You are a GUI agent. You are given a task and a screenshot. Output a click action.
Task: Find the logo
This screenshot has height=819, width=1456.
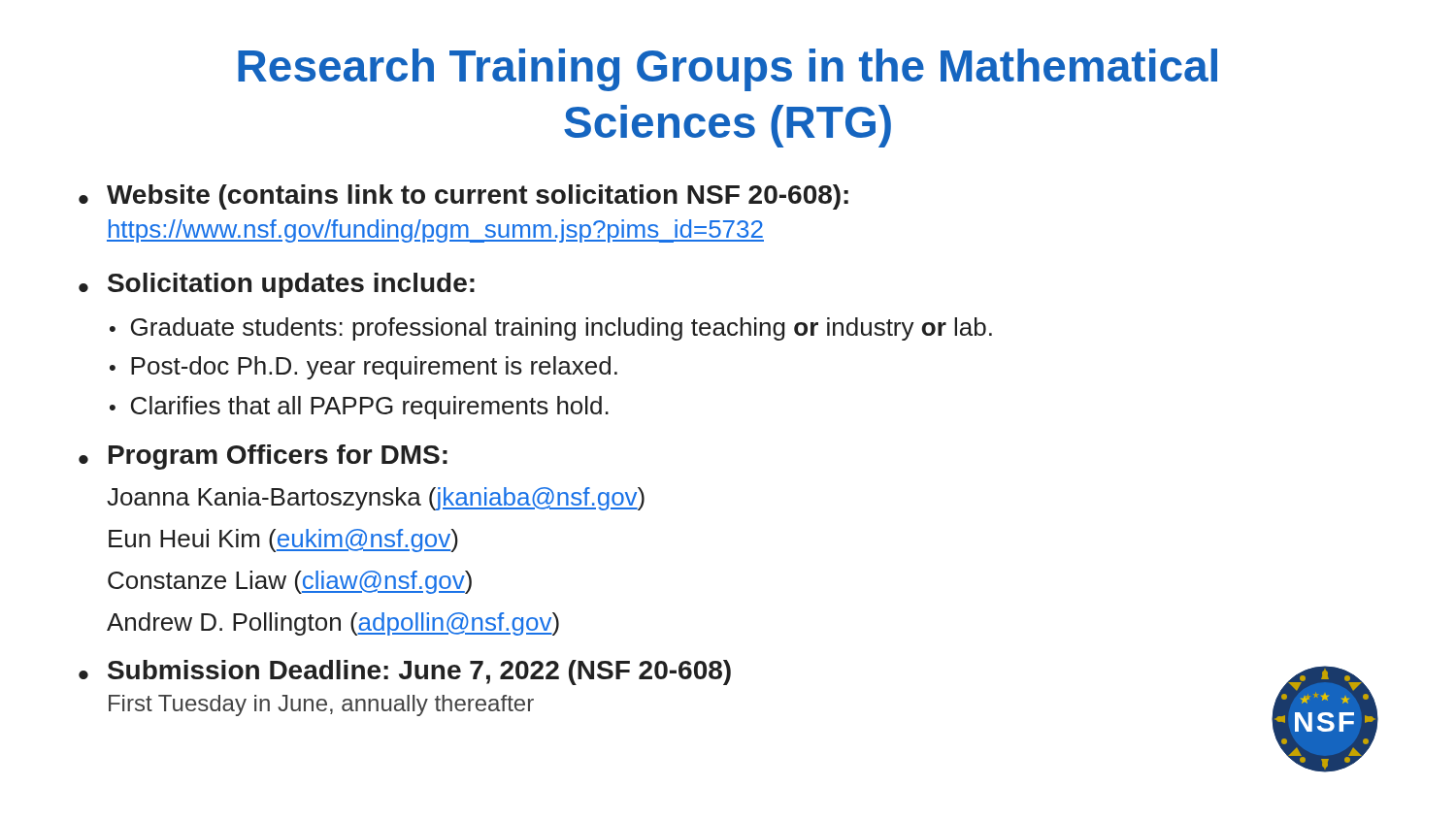[1325, 719]
